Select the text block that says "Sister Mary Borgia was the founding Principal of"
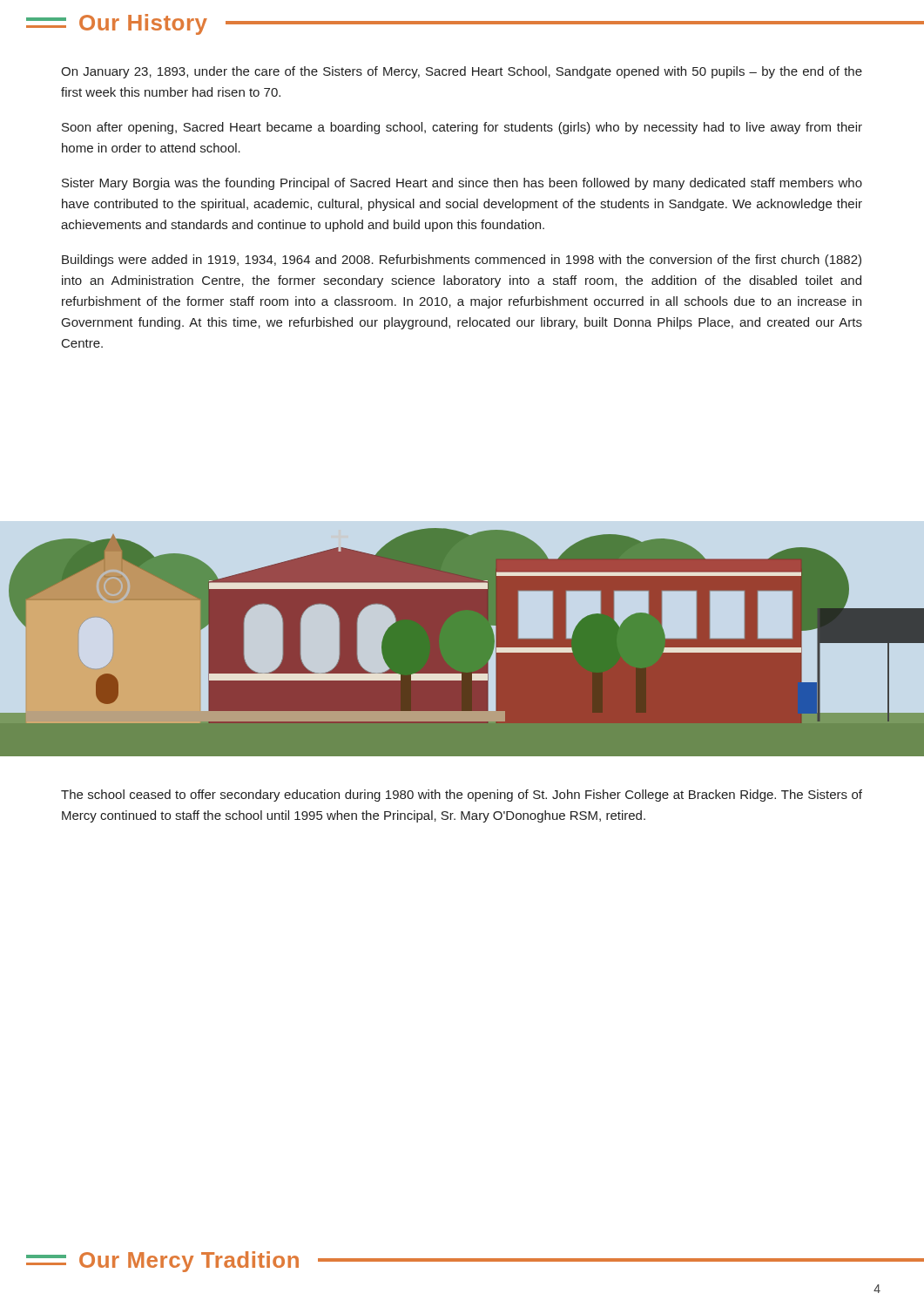 click(x=462, y=204)
